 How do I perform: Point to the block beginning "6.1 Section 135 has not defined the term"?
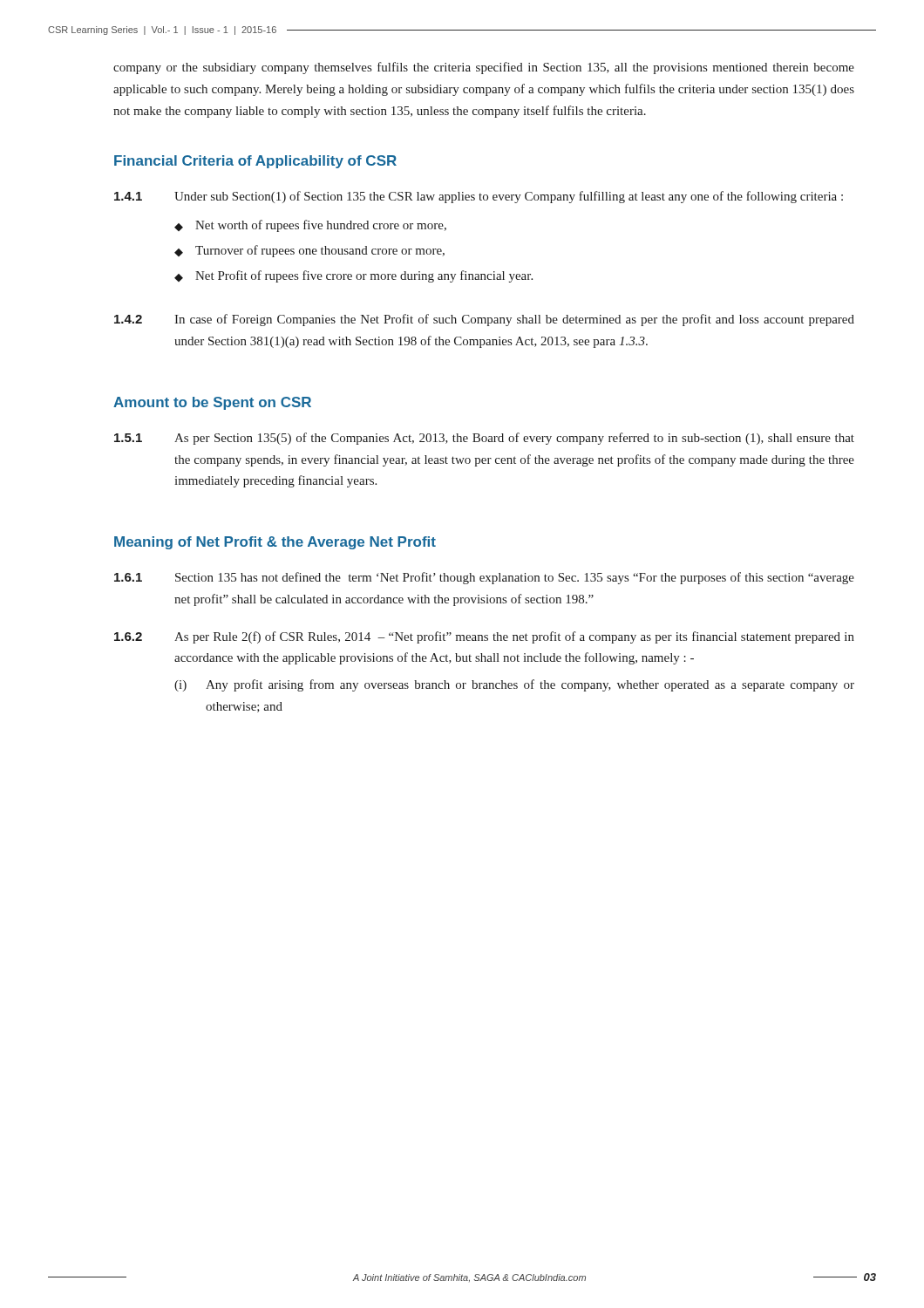click(x=484, y=588)
